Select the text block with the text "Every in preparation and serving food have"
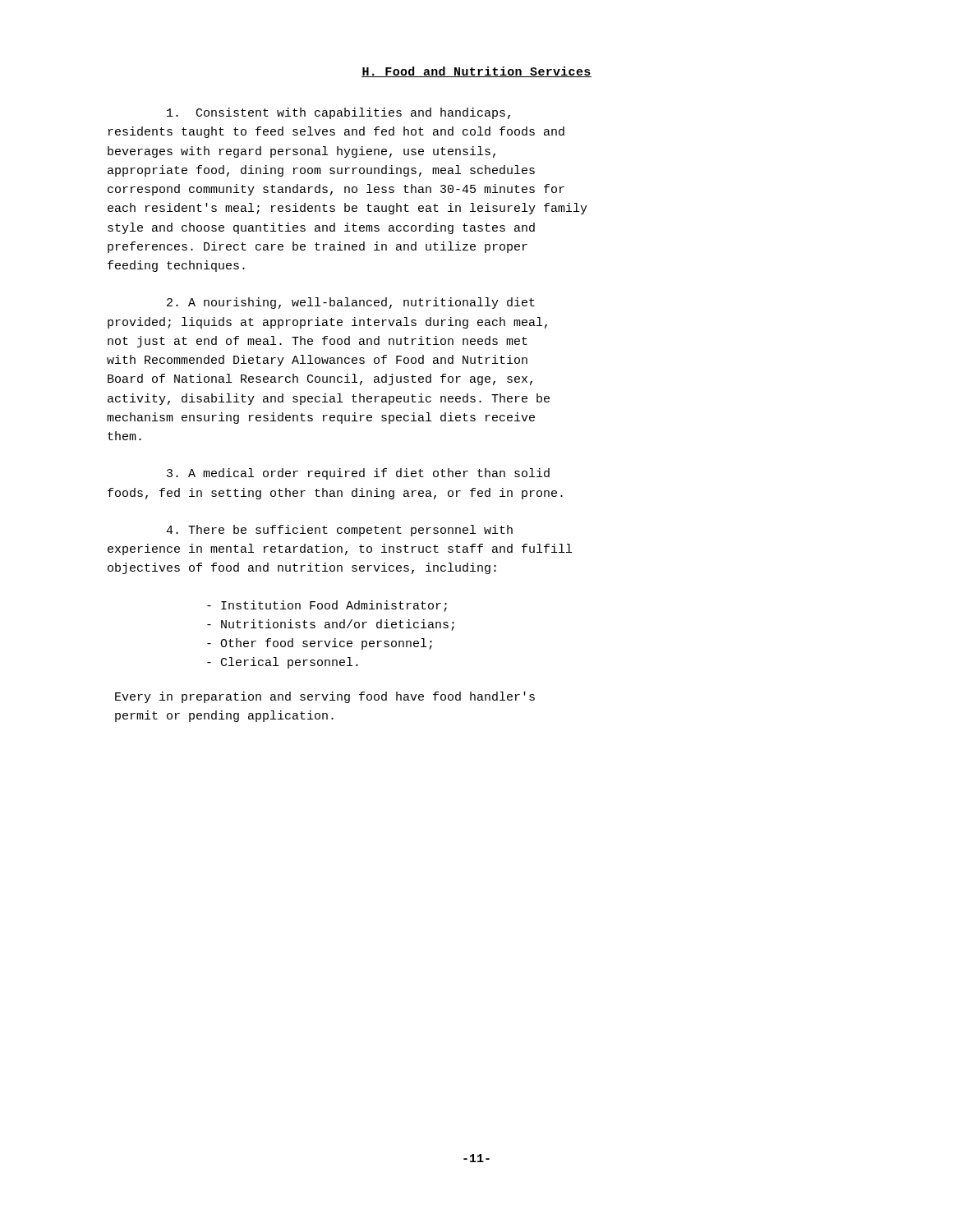This screenshot has width=953, height=1232. click(321, 707)
